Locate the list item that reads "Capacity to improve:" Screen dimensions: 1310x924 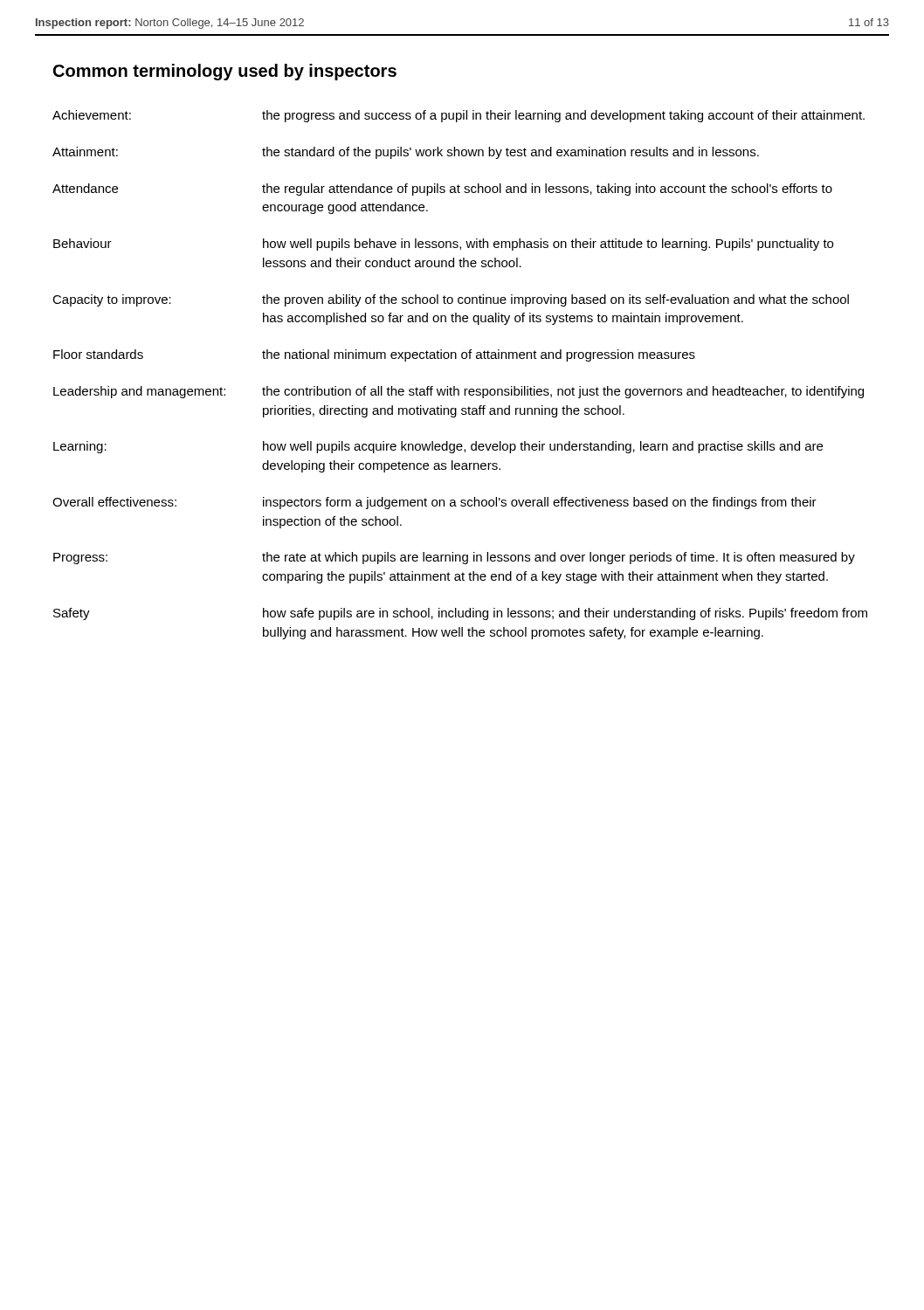coord(462,309)
